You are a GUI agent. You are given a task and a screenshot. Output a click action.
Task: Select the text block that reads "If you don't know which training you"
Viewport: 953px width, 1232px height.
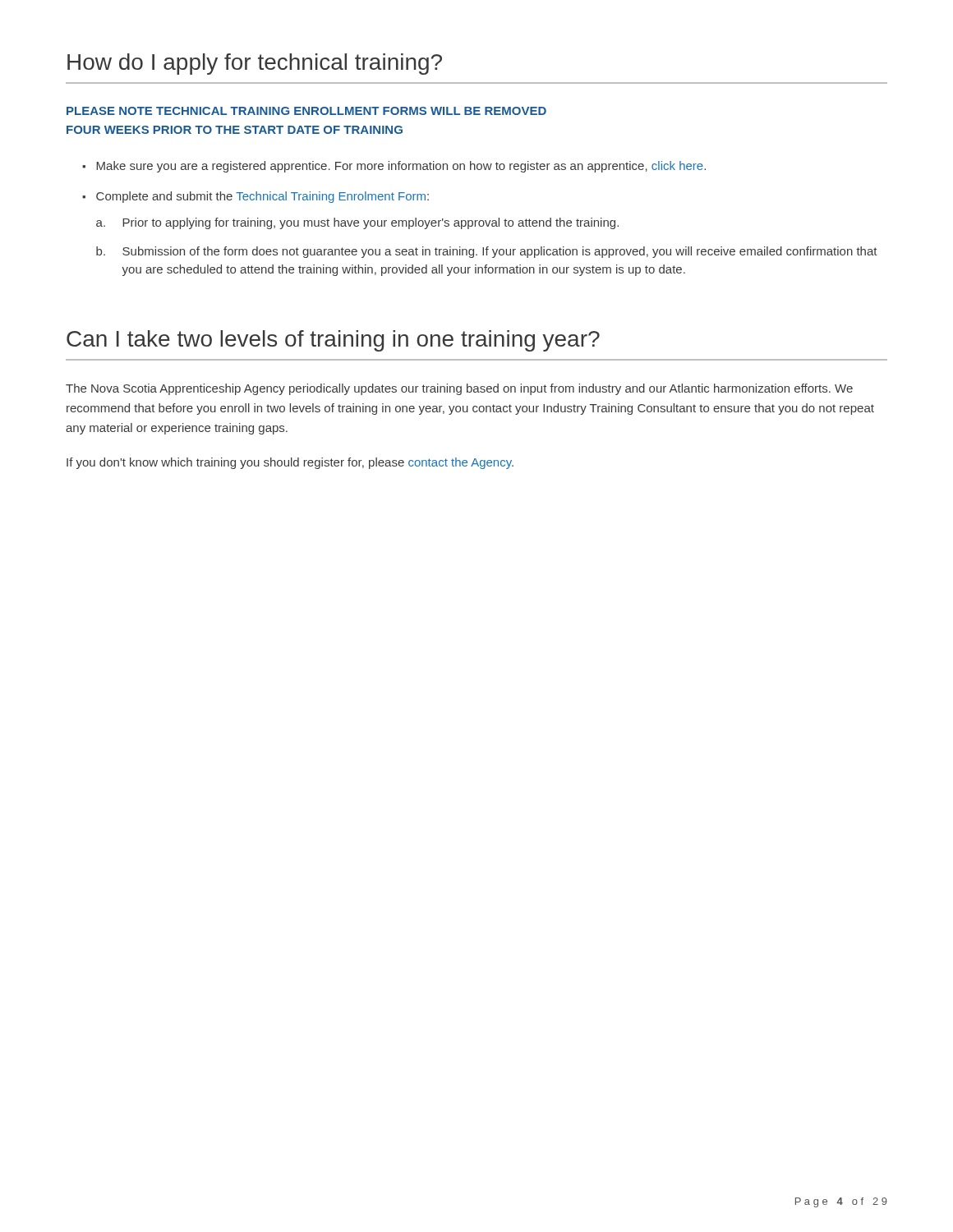pos(476,462)
